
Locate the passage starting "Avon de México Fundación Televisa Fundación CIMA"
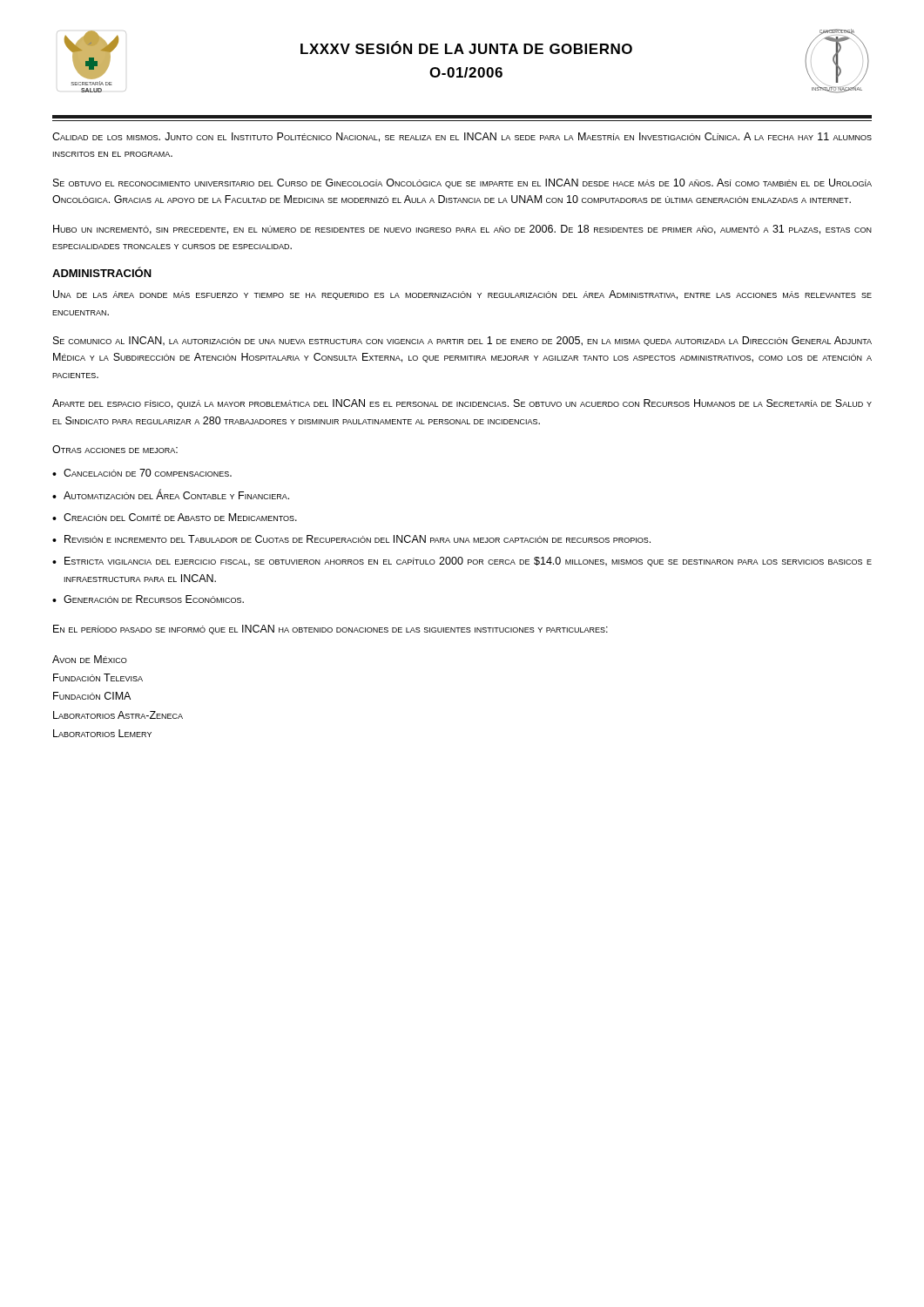(118, 697)
